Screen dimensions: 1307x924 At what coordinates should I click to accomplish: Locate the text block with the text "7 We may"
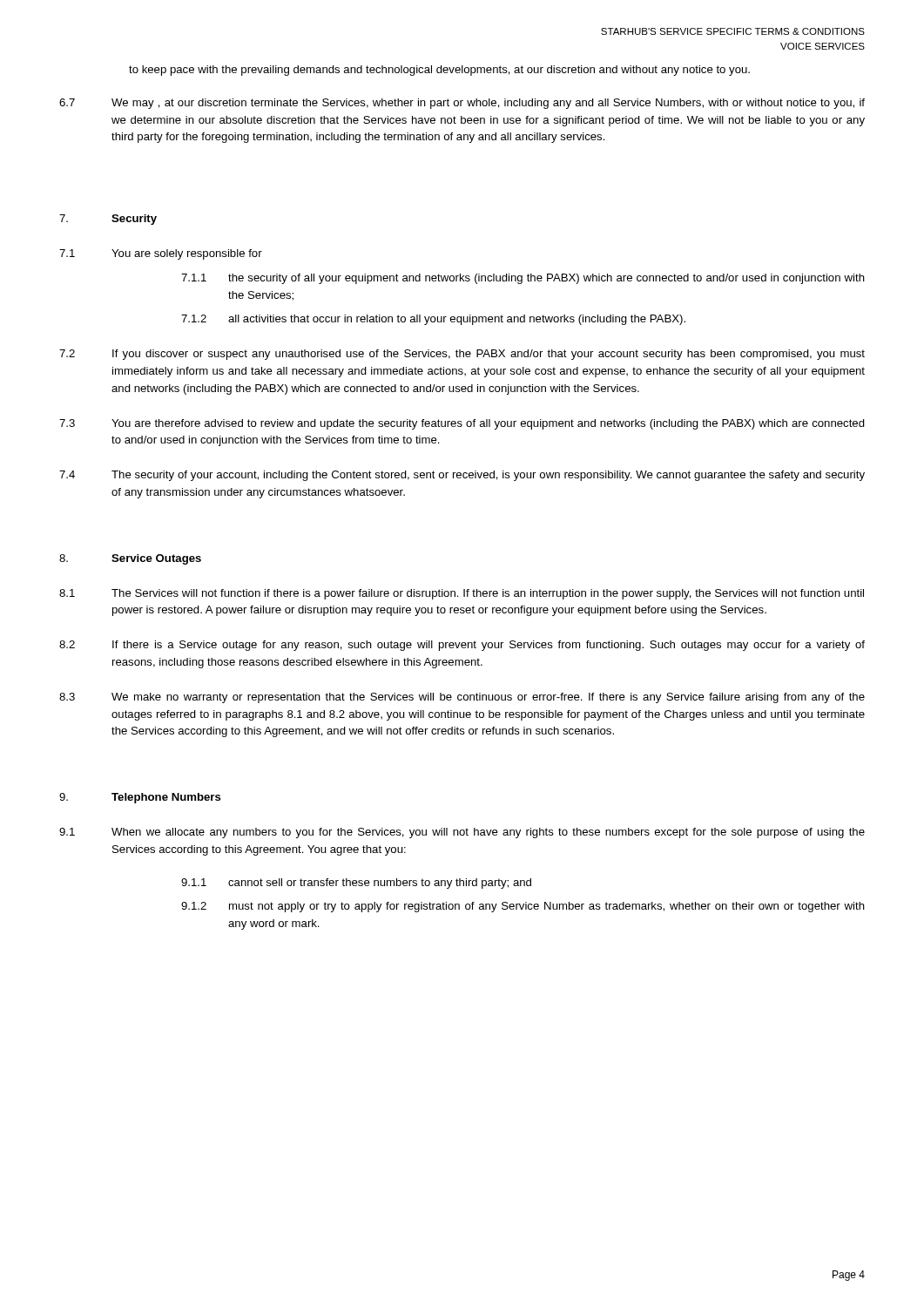462,120
